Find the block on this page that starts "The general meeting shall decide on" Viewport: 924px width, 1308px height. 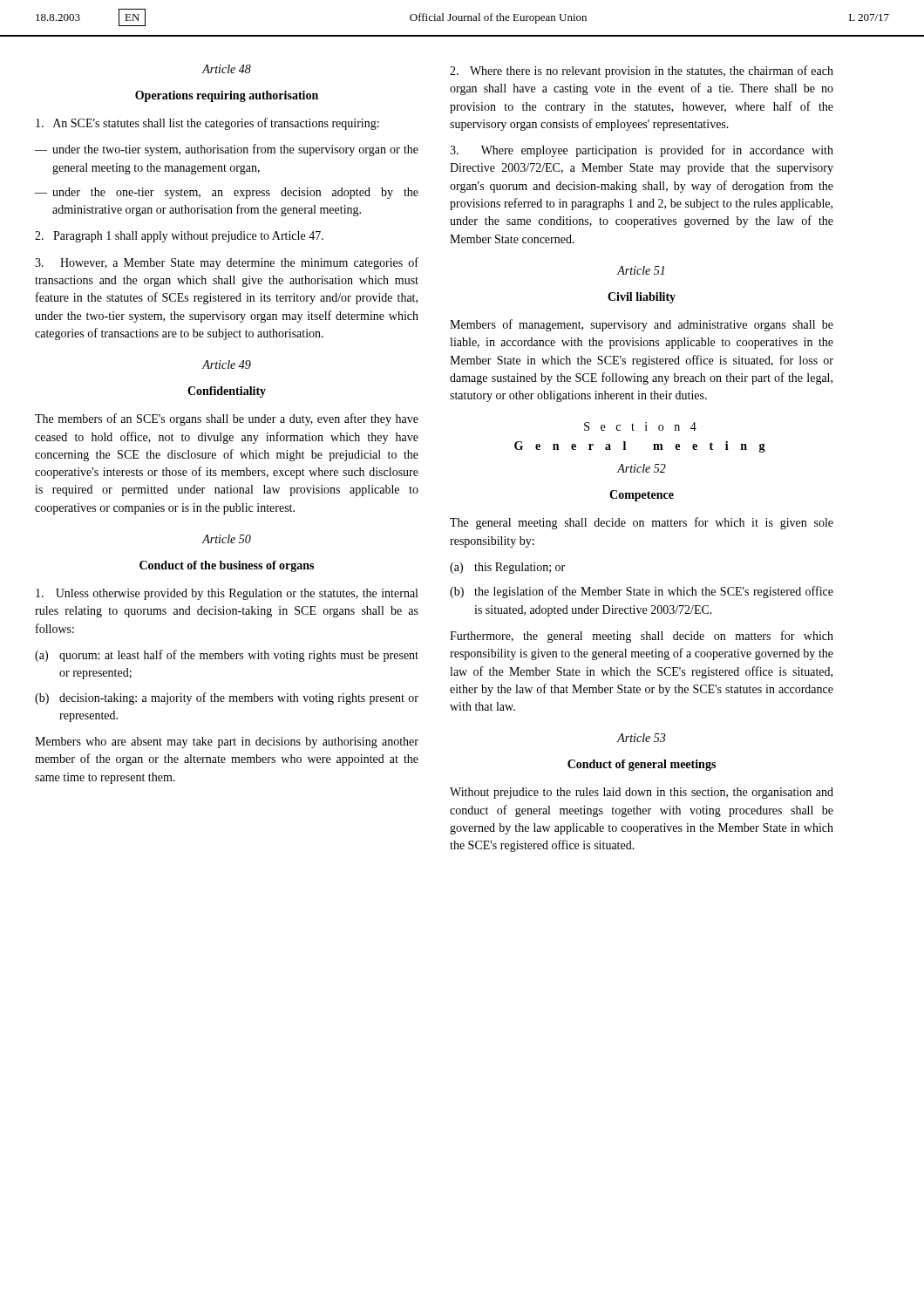(x=642, y=532)
